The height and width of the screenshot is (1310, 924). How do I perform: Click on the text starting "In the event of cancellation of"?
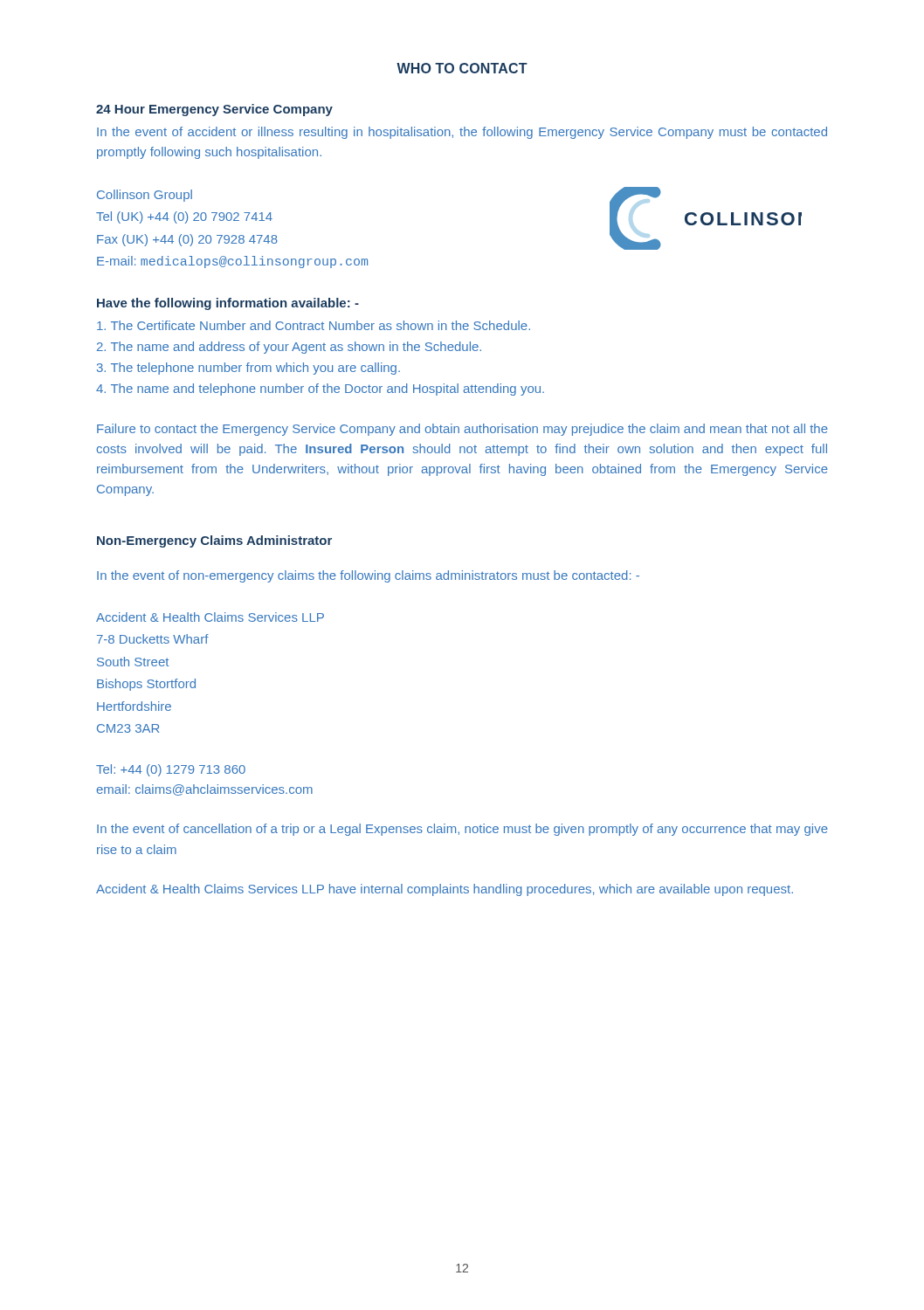click(x=462, y=839)
